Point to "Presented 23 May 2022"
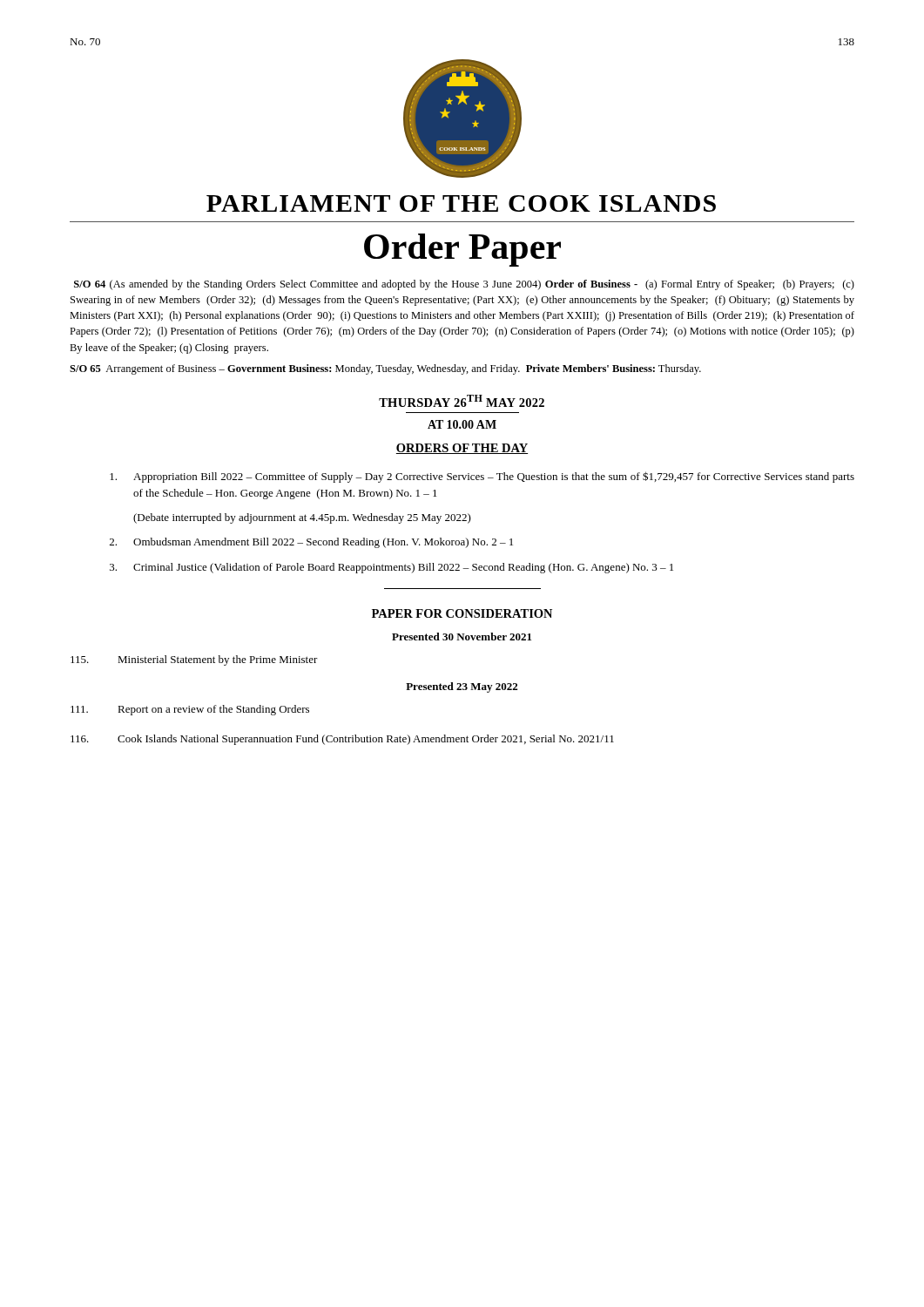 click(462, 686)
